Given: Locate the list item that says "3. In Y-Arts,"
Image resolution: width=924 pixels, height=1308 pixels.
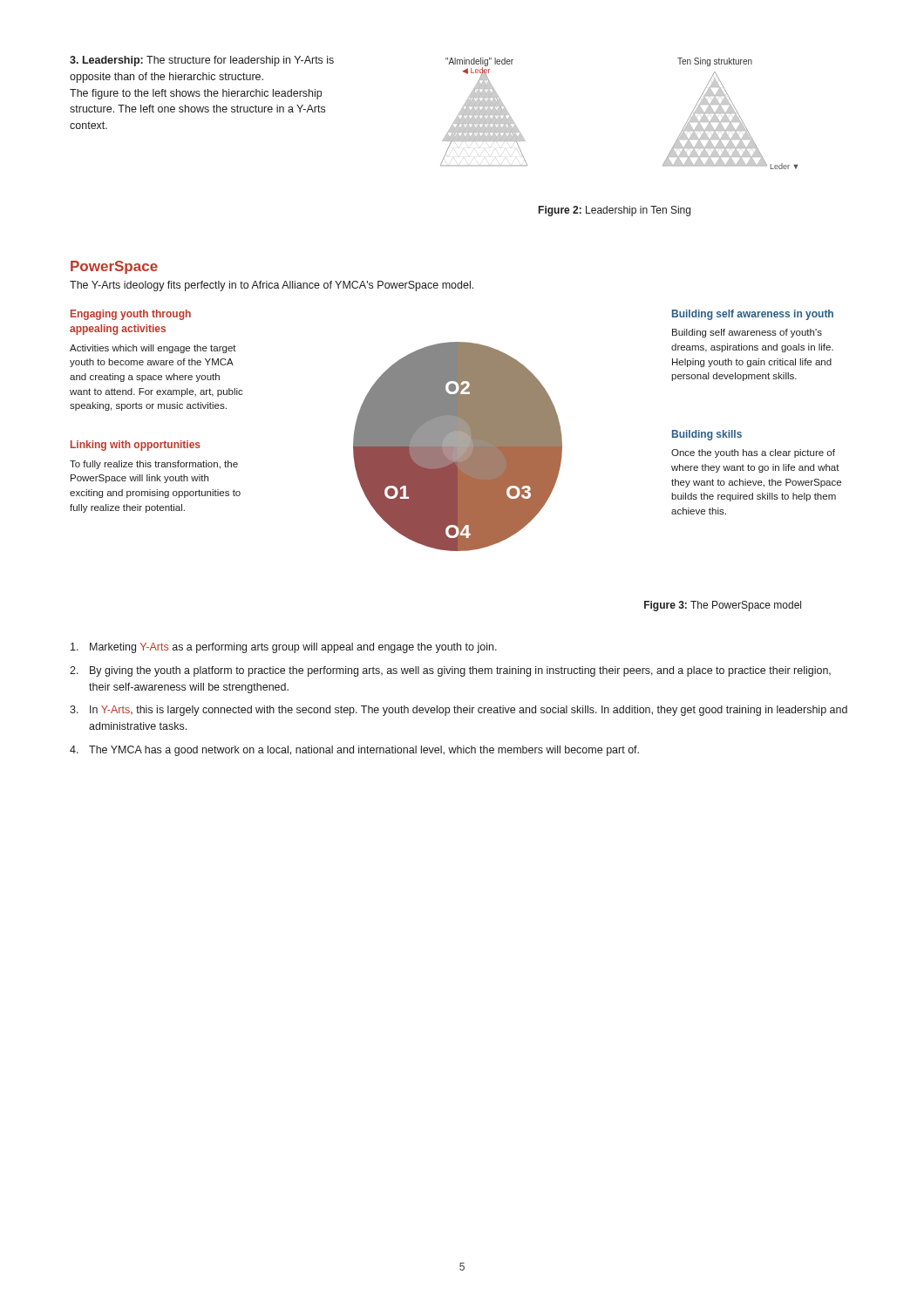Looking at the screenshot, I should tap(462, 718).
